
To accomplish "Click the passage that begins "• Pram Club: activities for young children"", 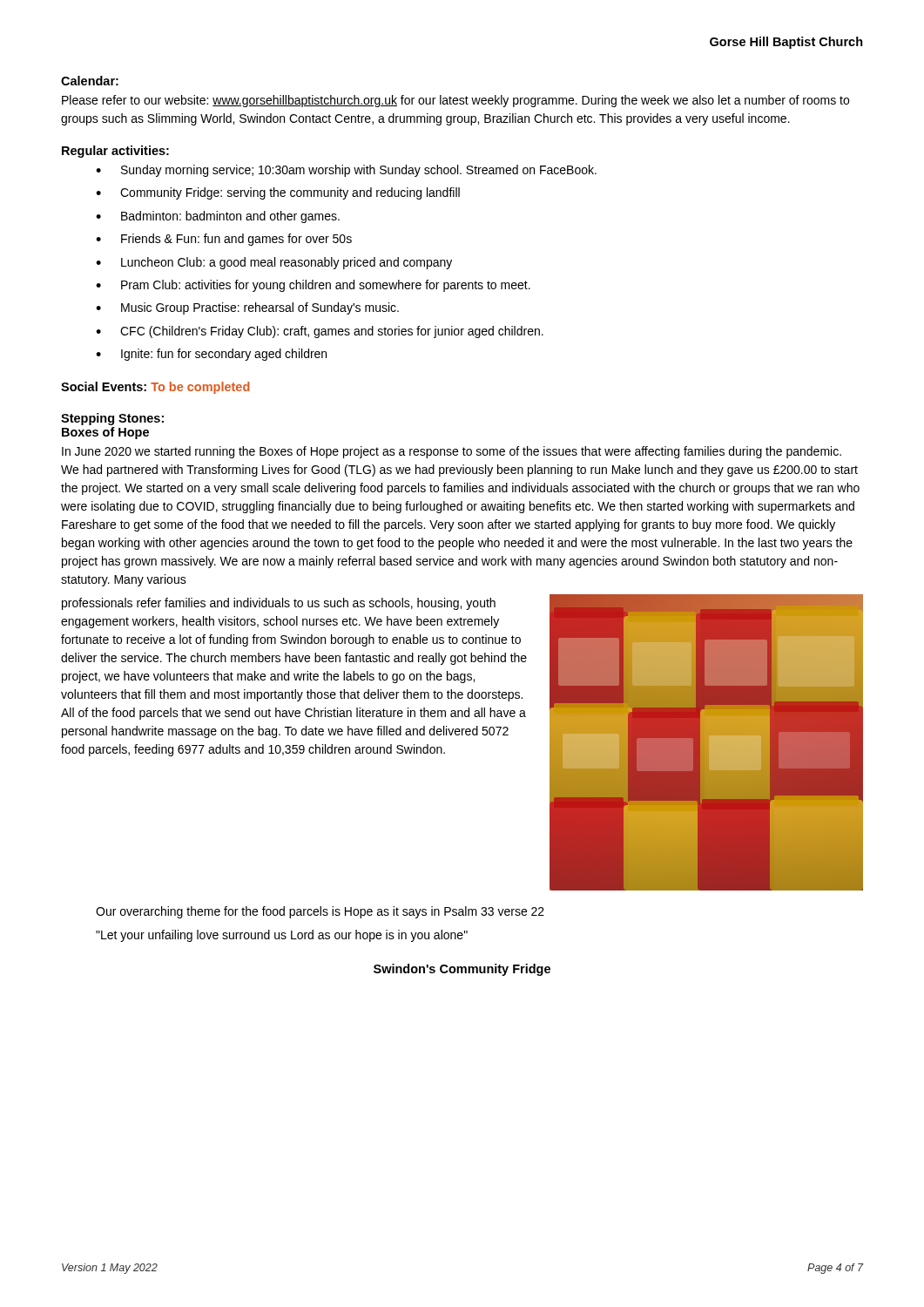I will pos(479,286).
